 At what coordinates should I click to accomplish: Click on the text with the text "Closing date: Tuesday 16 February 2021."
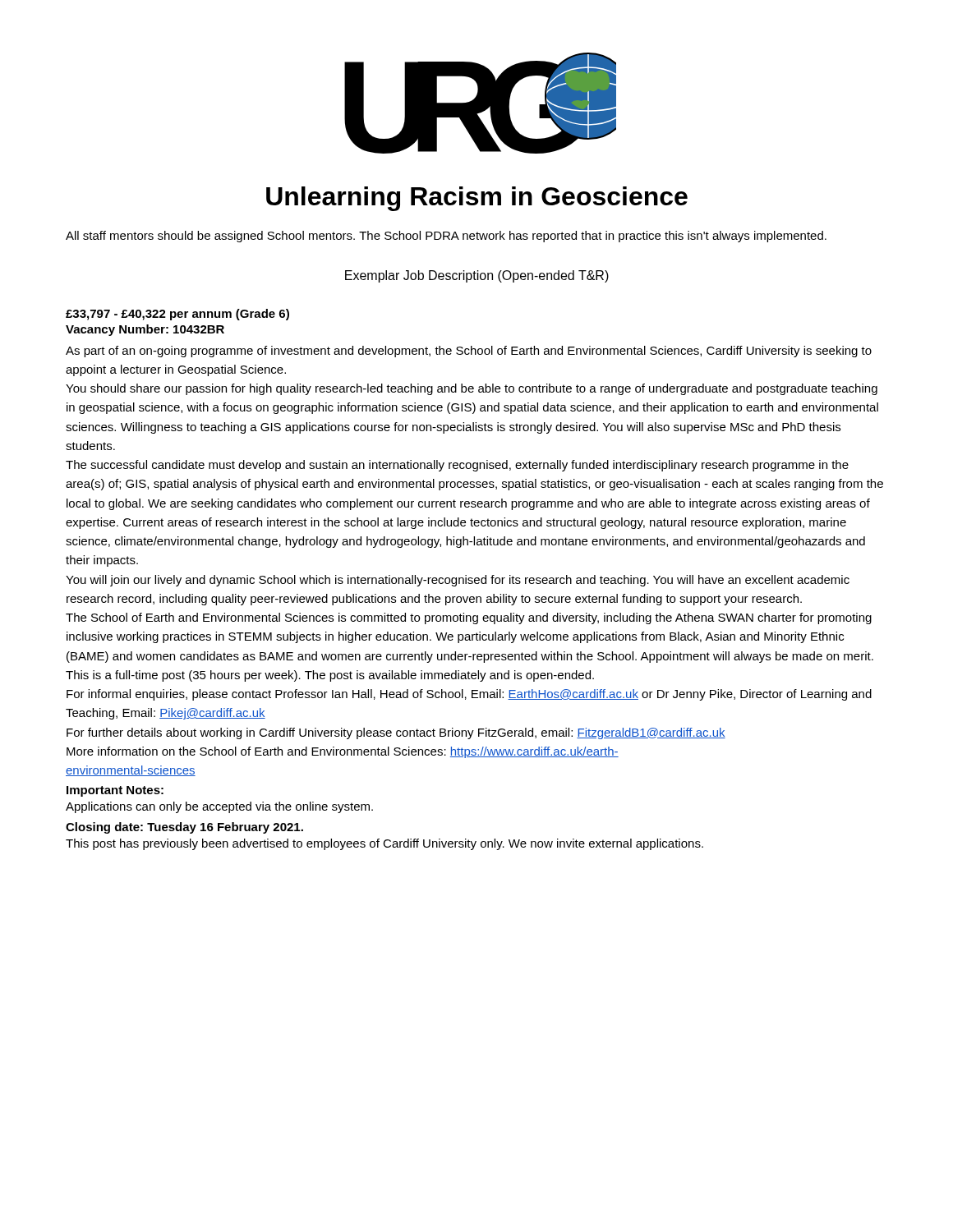pyautogui.click(x=185, y=826)
